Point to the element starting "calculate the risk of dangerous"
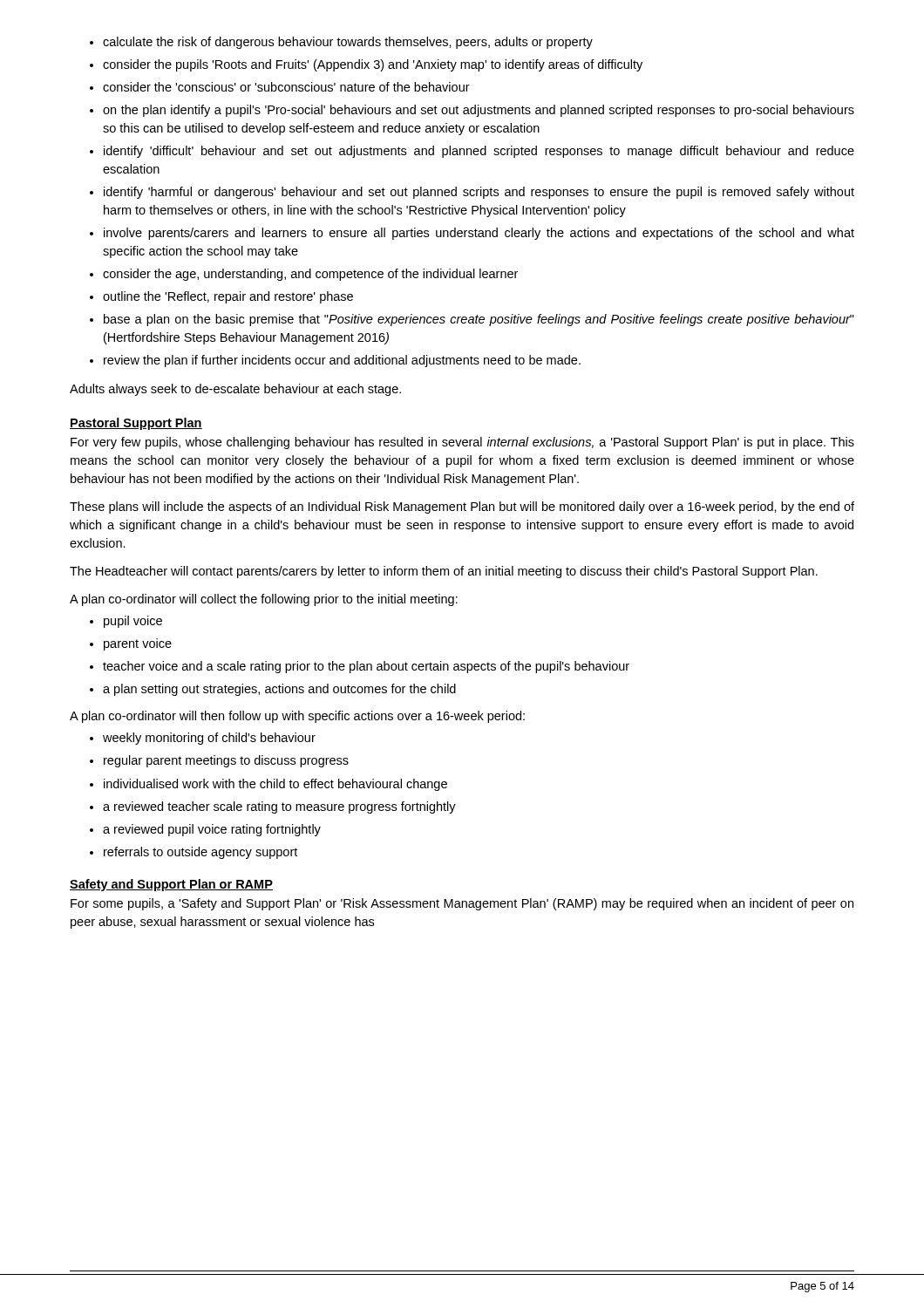924x1308 pixels. [479, 42]
